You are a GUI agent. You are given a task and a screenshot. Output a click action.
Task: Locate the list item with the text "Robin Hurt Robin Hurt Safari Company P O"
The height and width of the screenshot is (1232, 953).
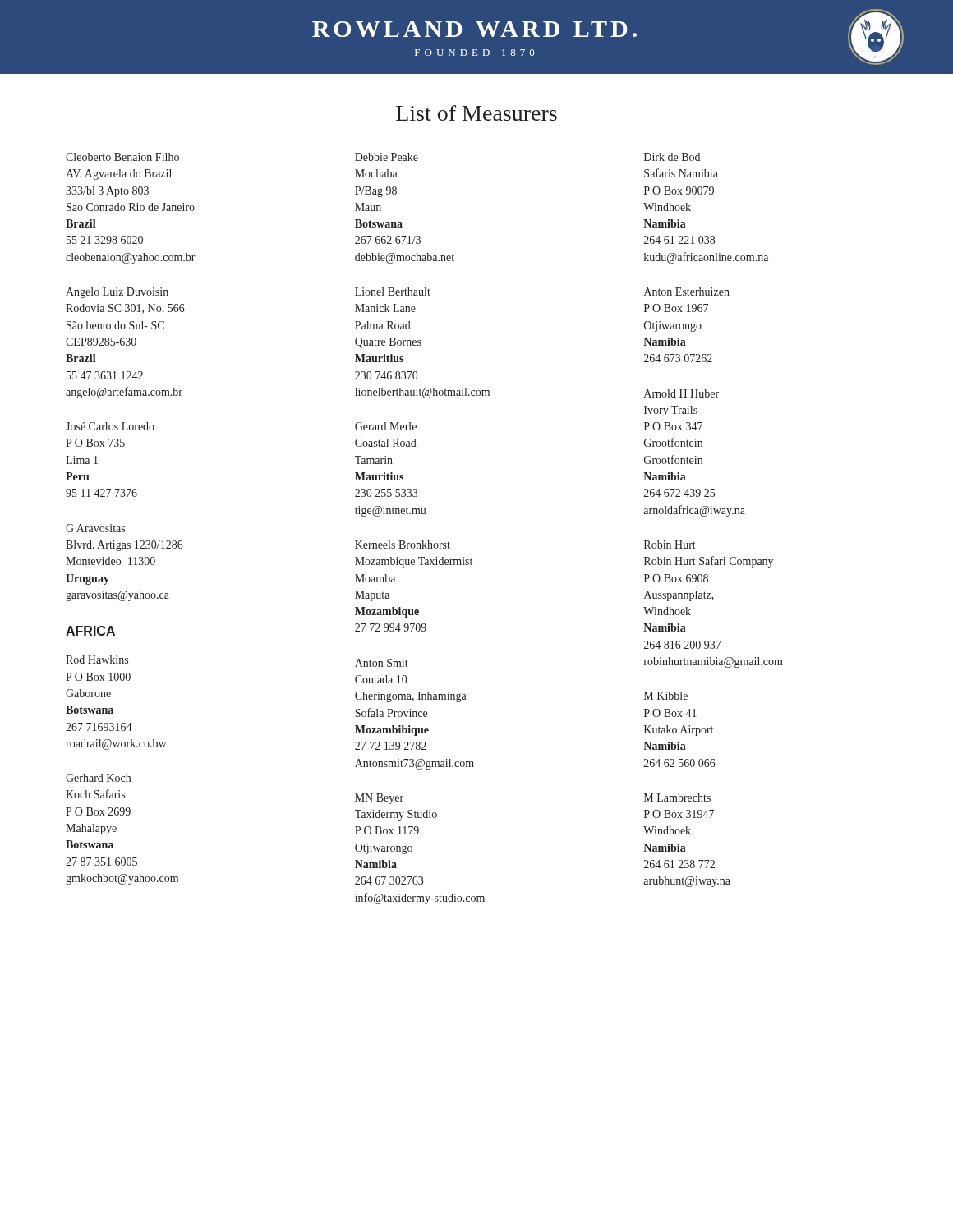670,545
